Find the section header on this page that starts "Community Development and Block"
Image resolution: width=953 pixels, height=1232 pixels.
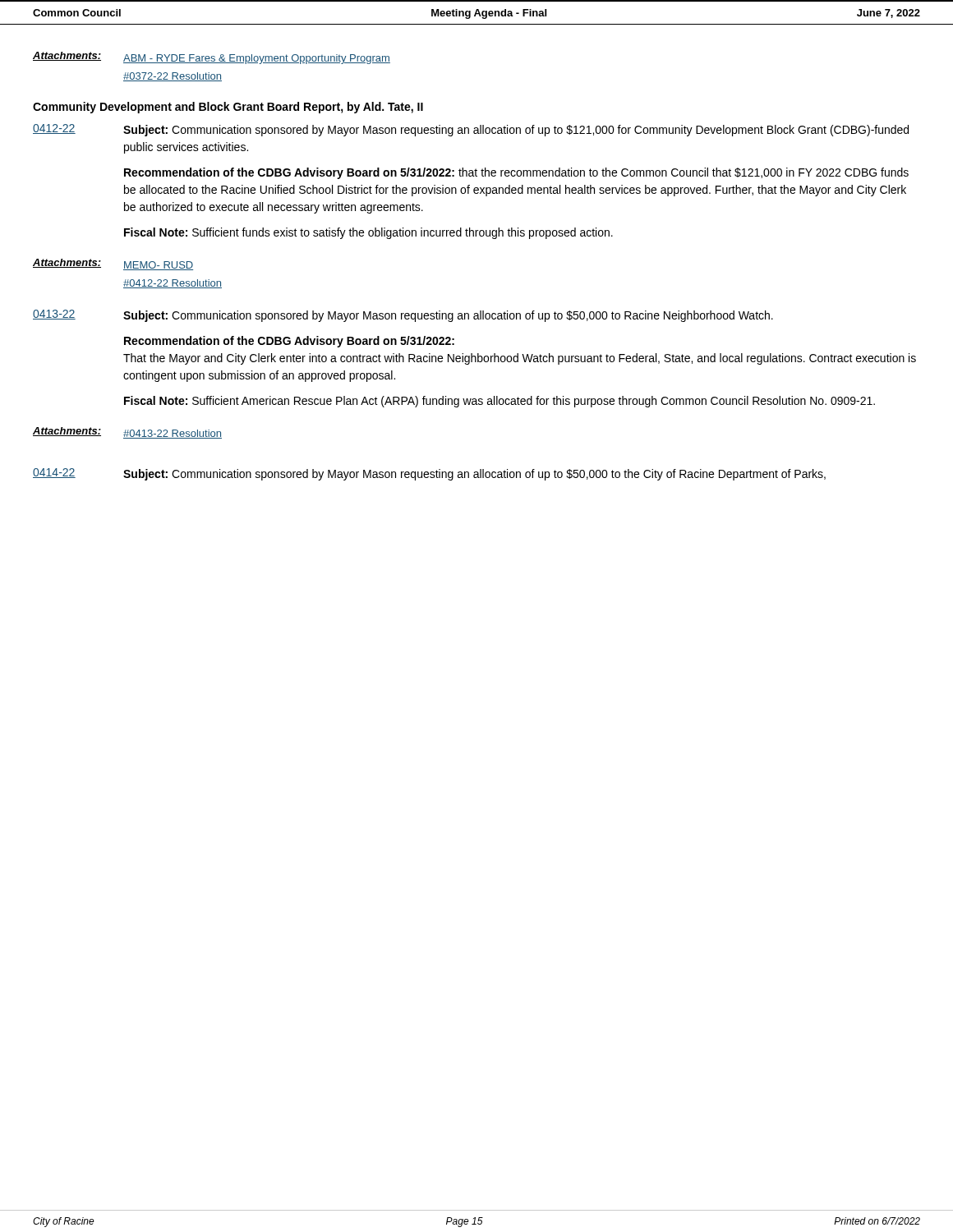coord(228,107)
